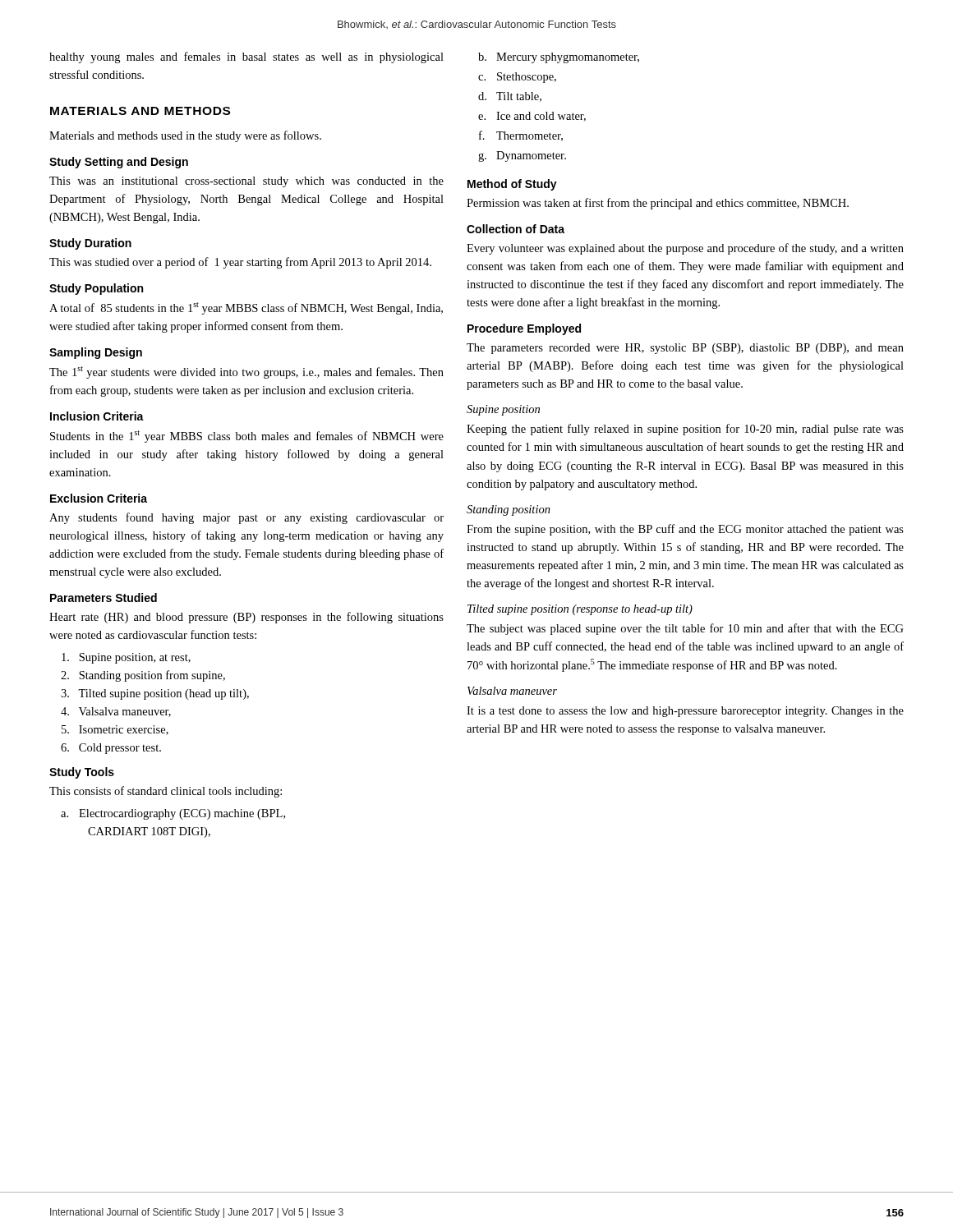953x1232 pixels.
Task: Select the element starting "Procedure Employed"
Action: (524, 329)
